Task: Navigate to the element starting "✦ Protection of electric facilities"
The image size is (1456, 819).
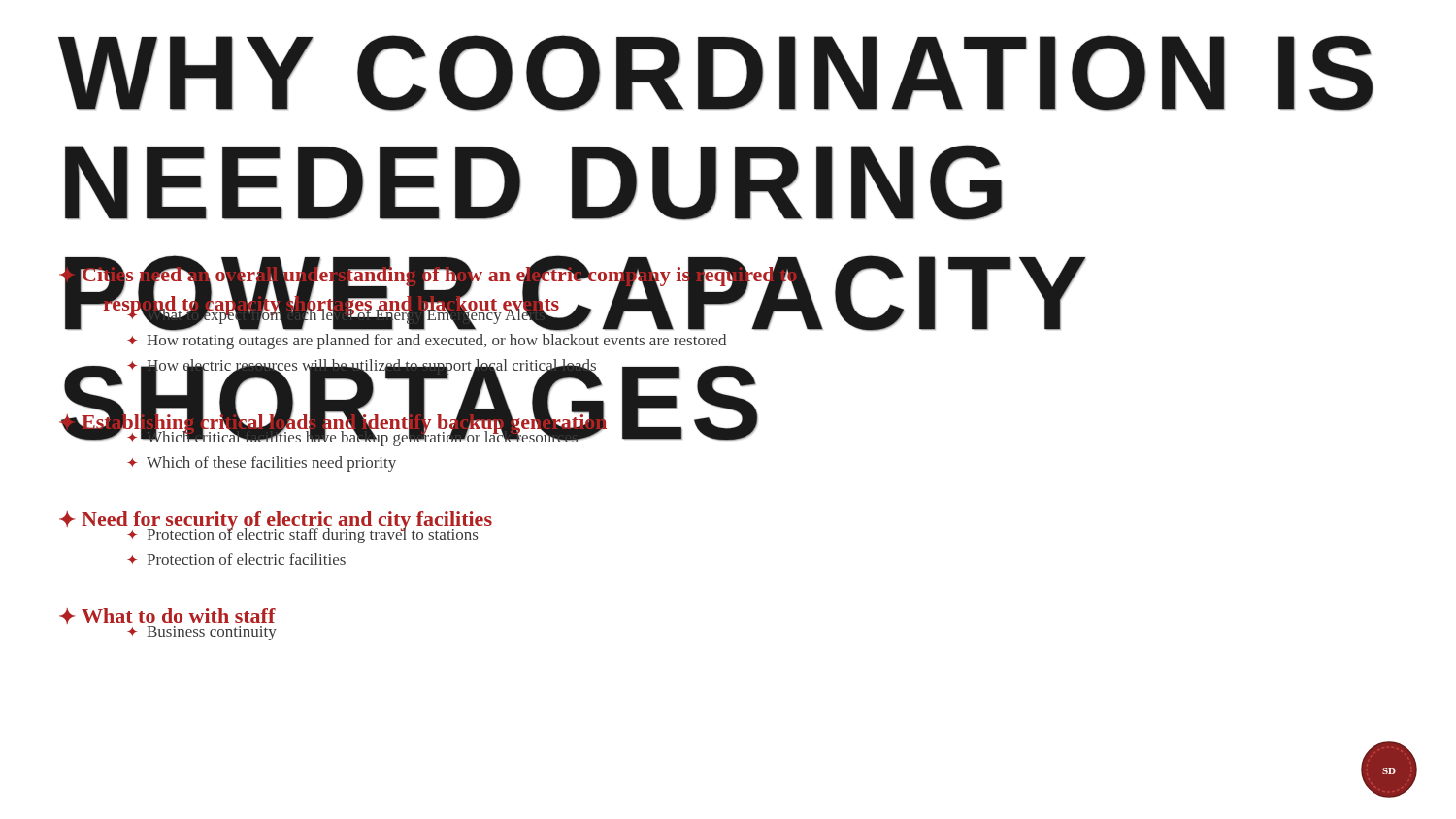Action: coord(236,559)
